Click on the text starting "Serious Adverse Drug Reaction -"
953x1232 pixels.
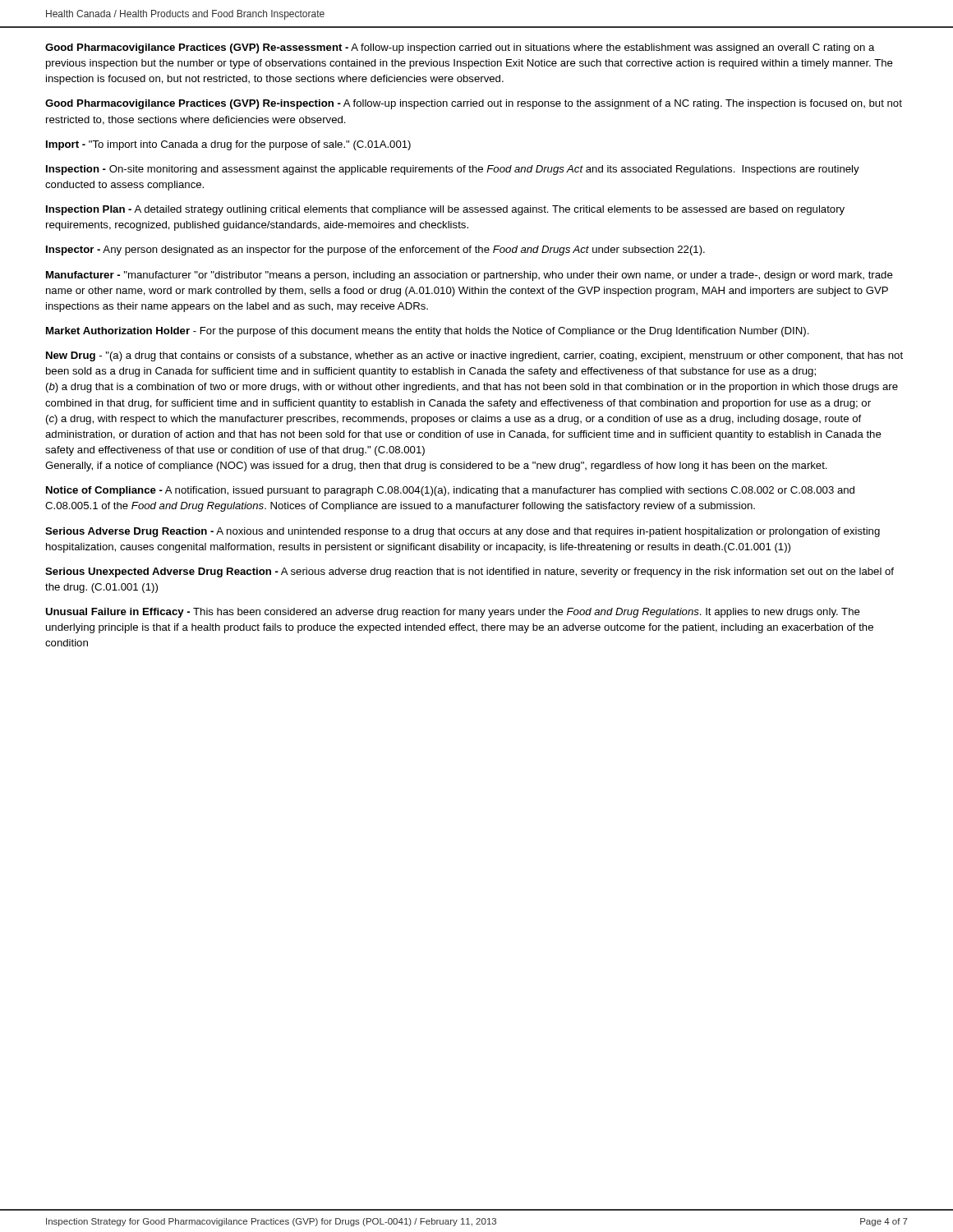463,538
